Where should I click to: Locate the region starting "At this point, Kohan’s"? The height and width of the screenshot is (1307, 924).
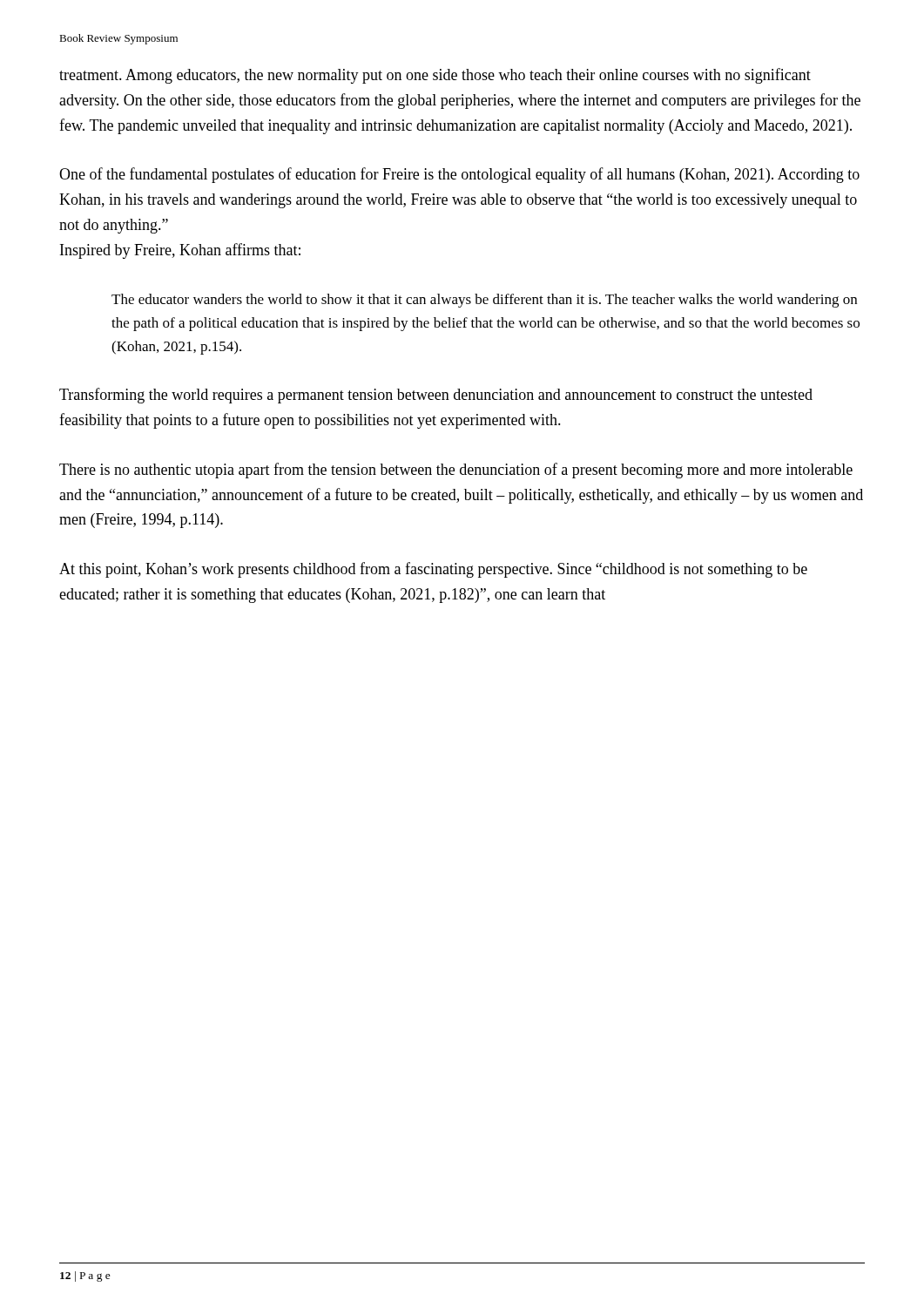[x=433, y=582]
